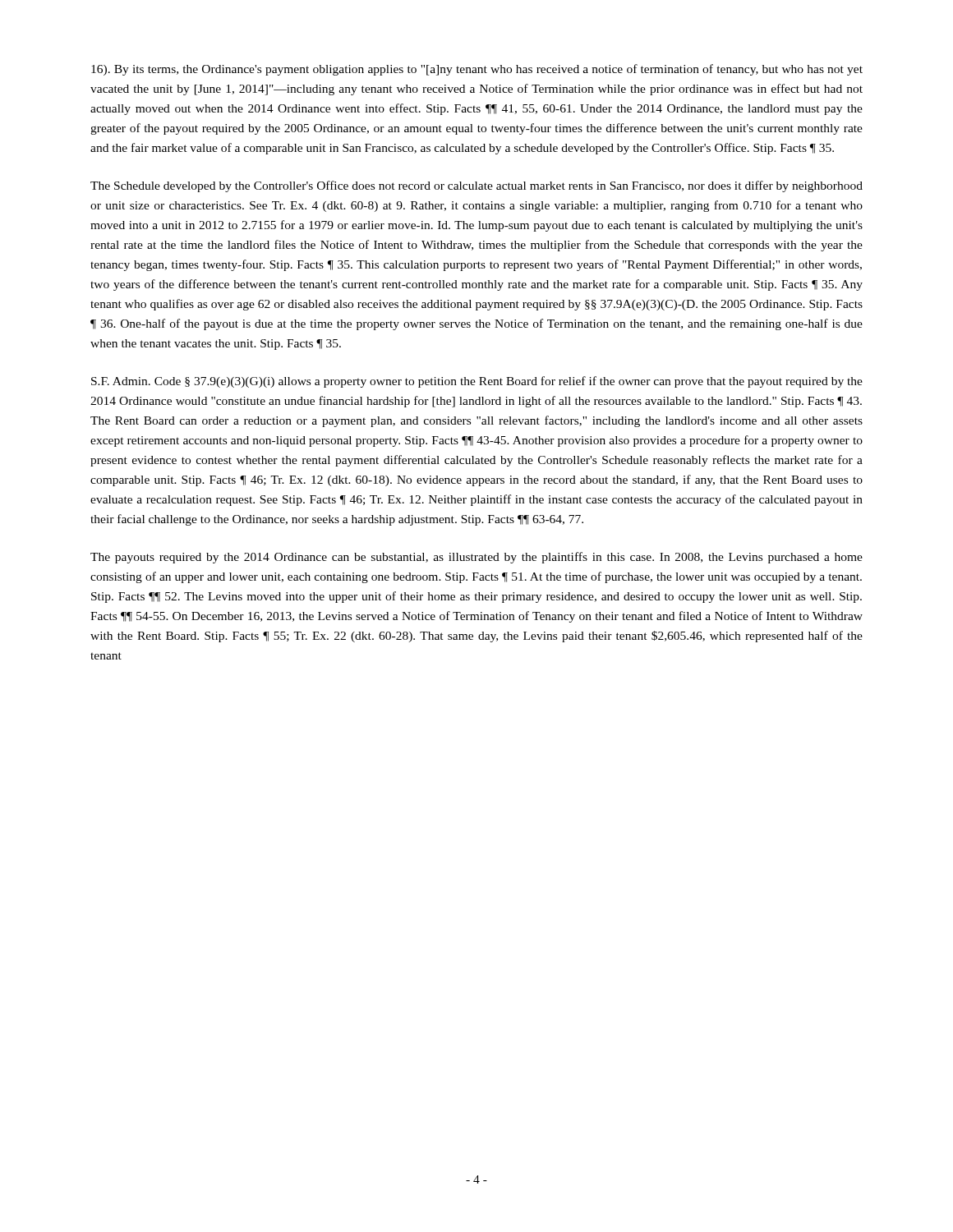Where is the passage that starts "S.F. Admin. Code"?
This screenshot has height=1232, width=953.
[x=476, y=450]
